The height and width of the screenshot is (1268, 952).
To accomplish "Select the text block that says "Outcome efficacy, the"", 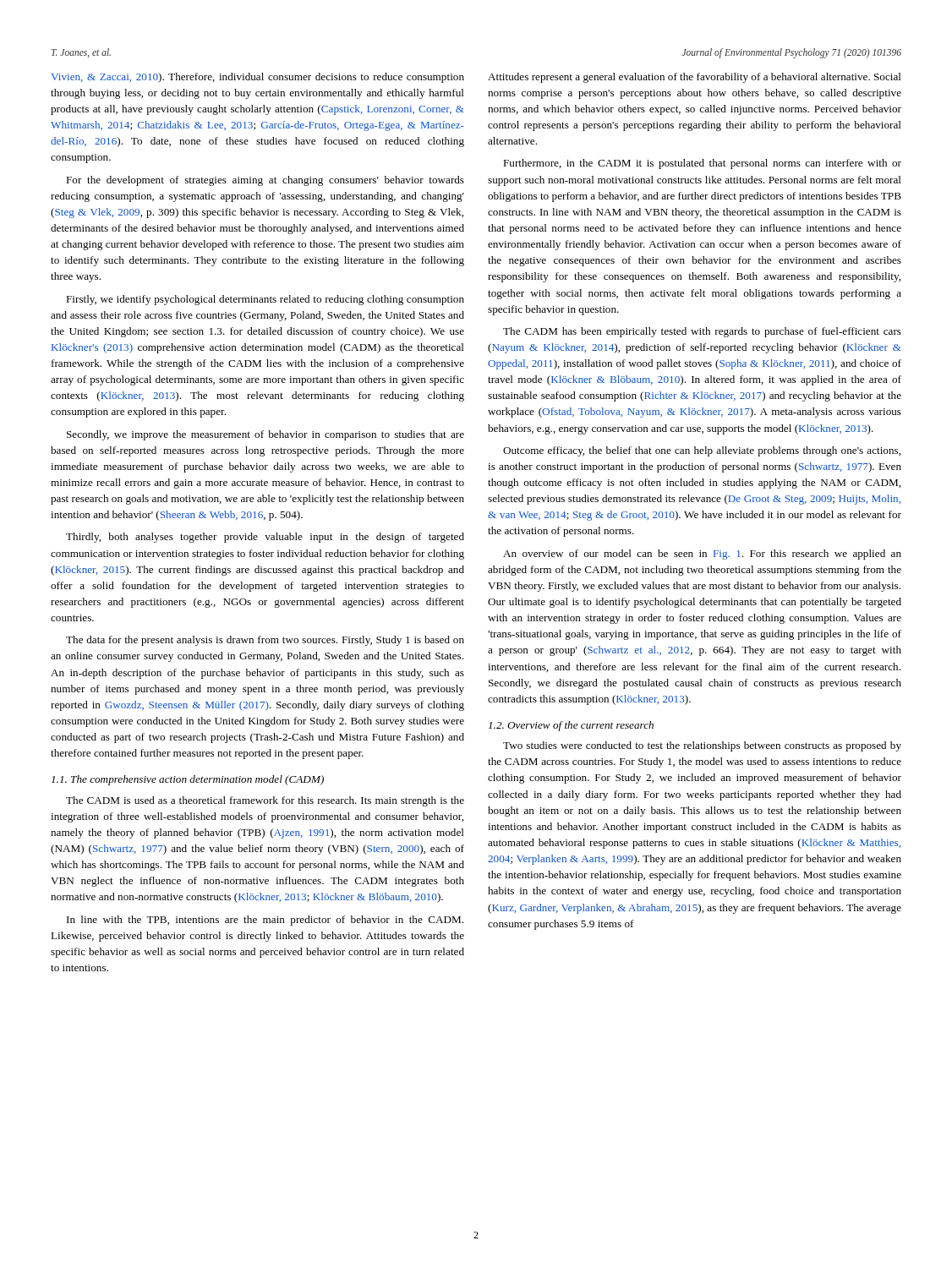I will [x=695, y=490].
